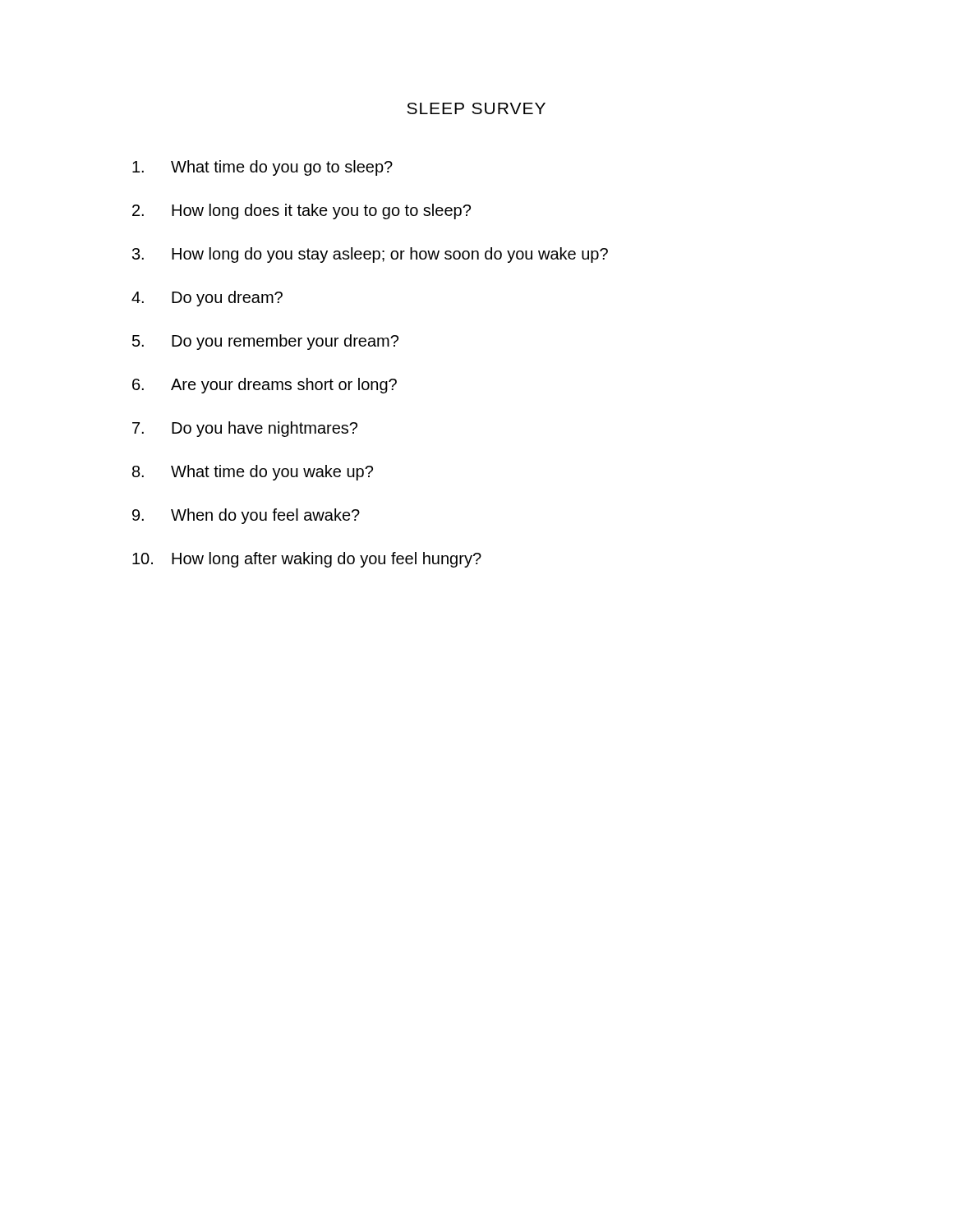The width and height of the screenshot is (953, 1232).
Task: Point to "What time do you go to sleep?"
Action: tap(262, 167)
